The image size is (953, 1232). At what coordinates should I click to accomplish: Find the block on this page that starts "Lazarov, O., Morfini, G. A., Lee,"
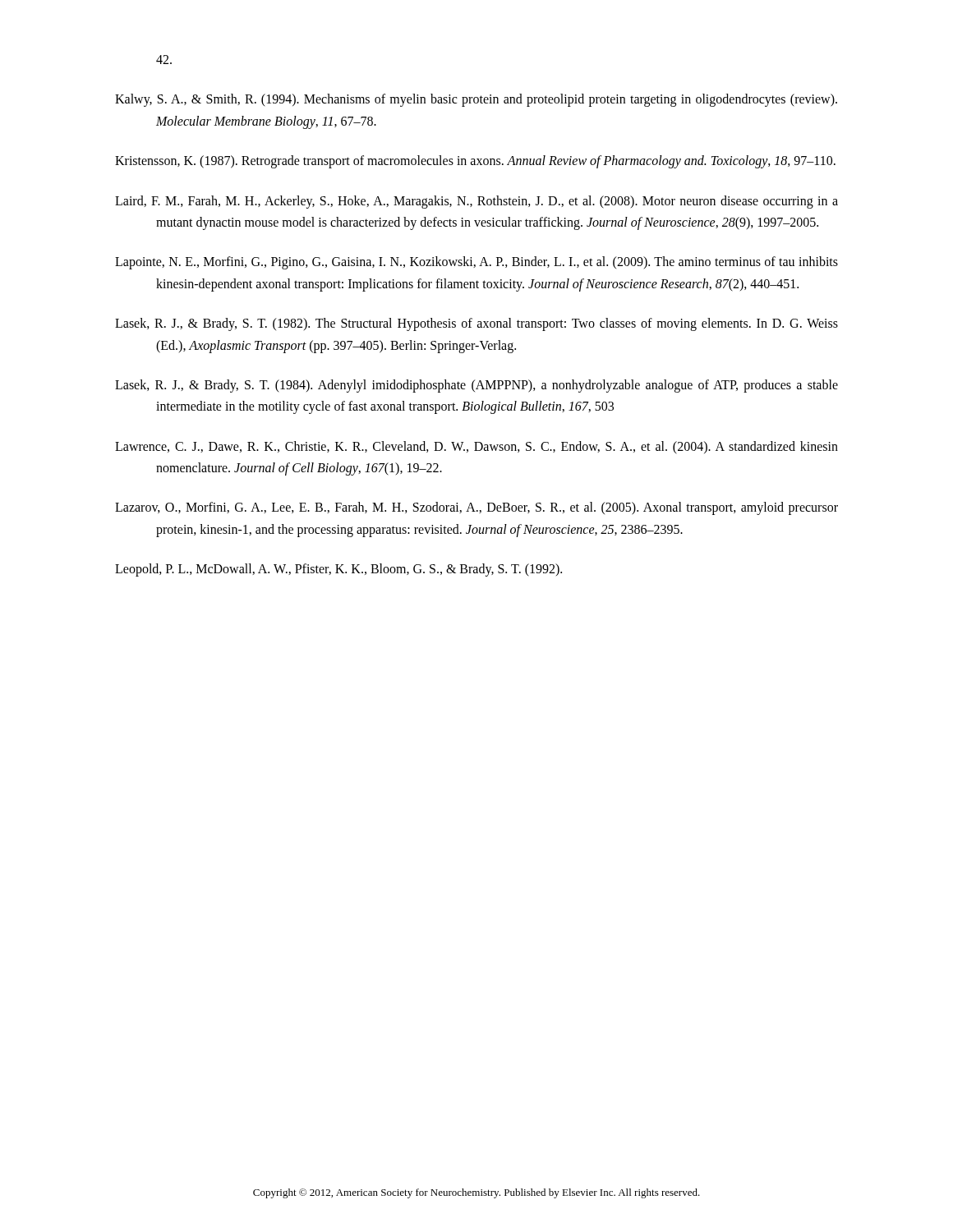(x=476, y=518)
